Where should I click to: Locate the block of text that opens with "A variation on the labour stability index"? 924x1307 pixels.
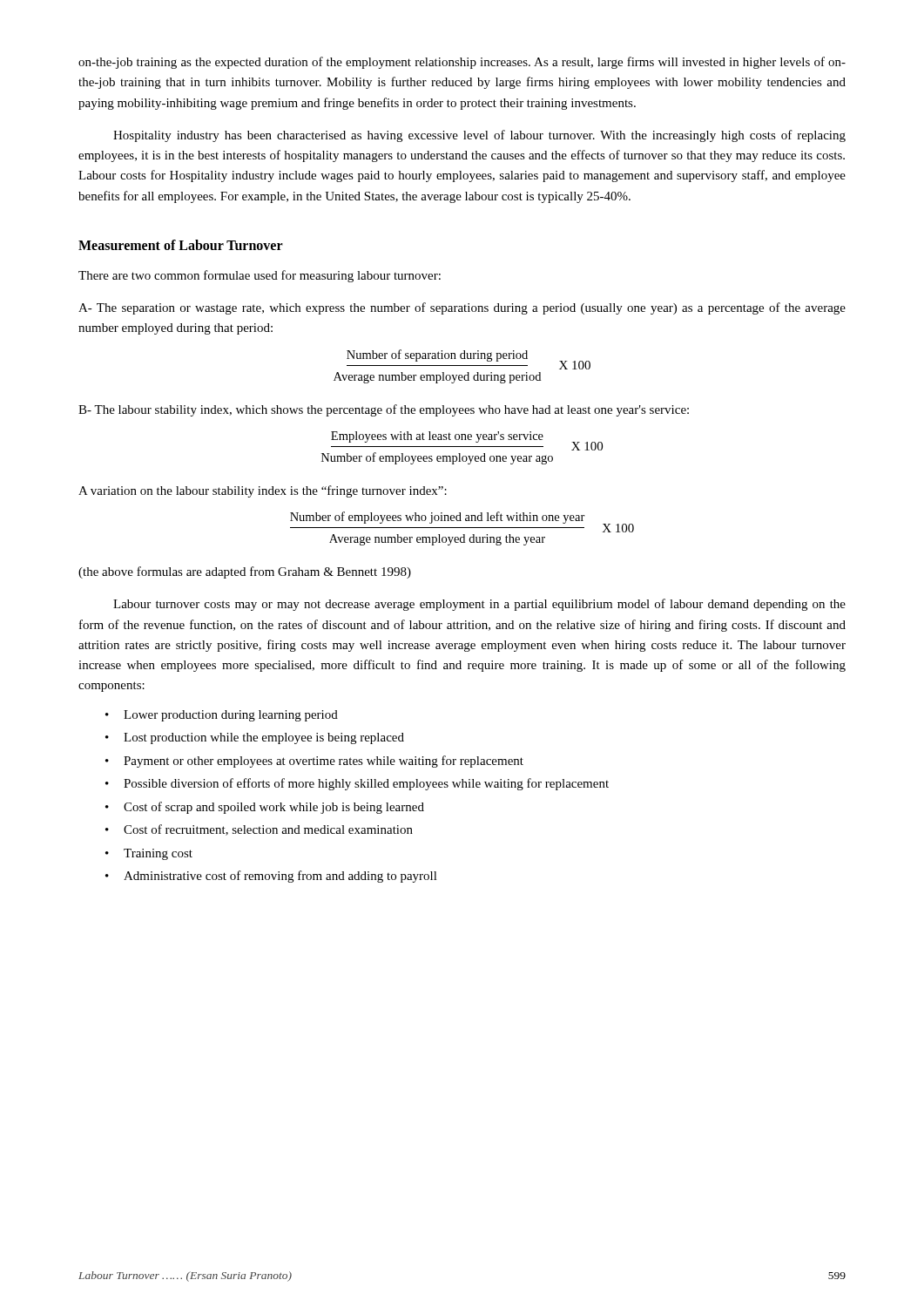pos(263,491)
